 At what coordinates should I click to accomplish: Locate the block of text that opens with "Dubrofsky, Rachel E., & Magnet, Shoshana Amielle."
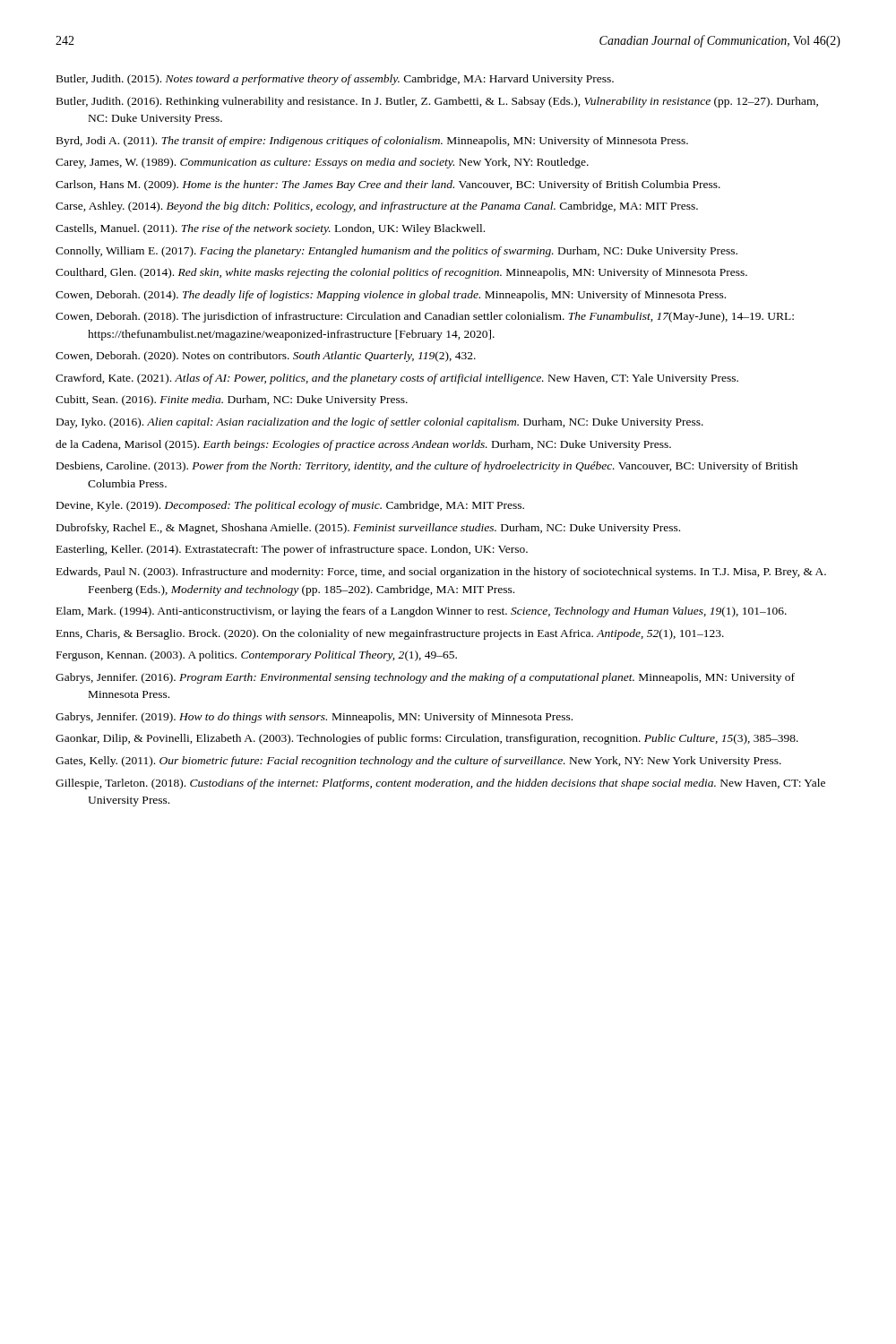[x=368, y=527]
